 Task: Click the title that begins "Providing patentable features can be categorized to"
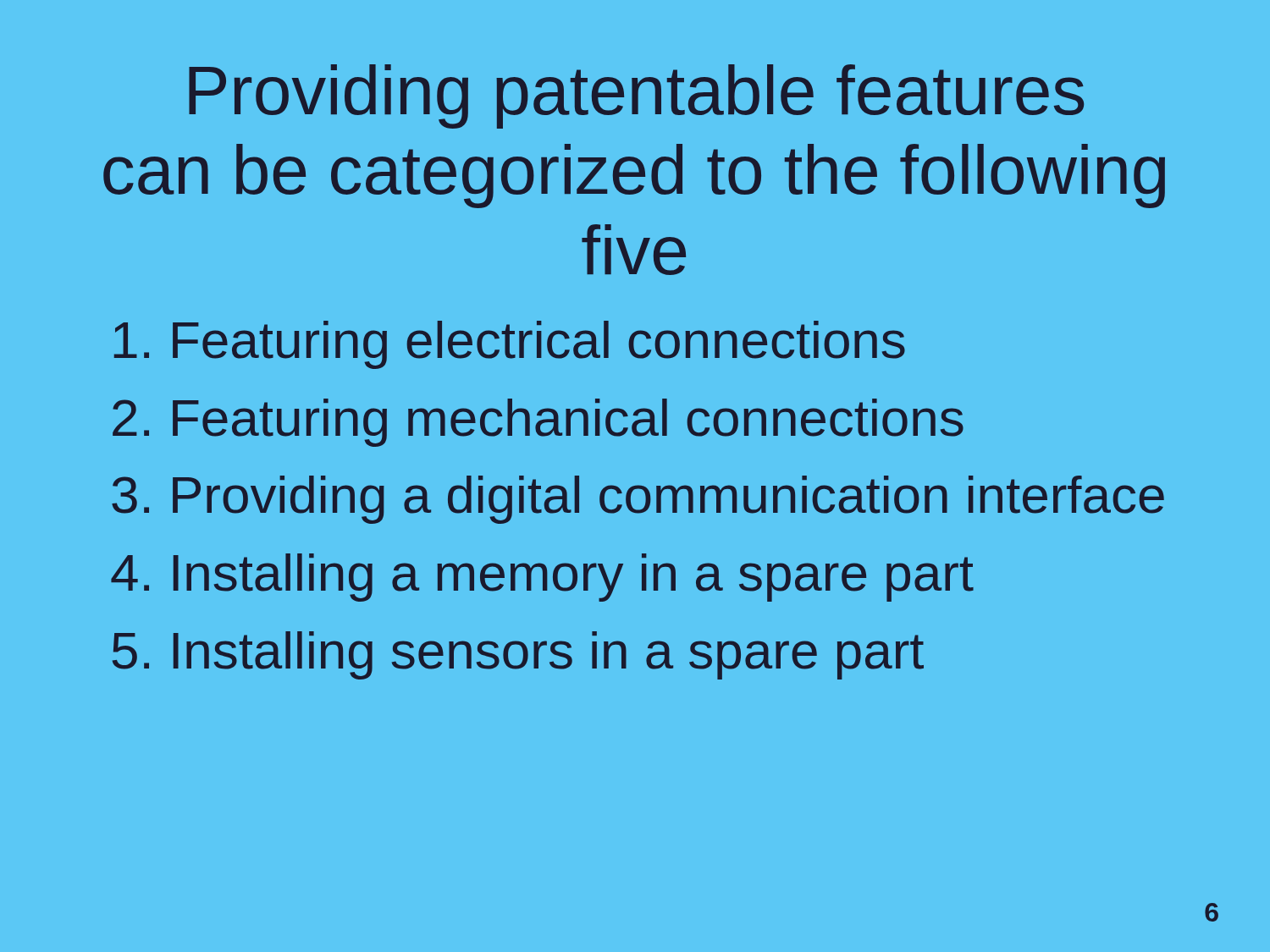tap(635, 170)
